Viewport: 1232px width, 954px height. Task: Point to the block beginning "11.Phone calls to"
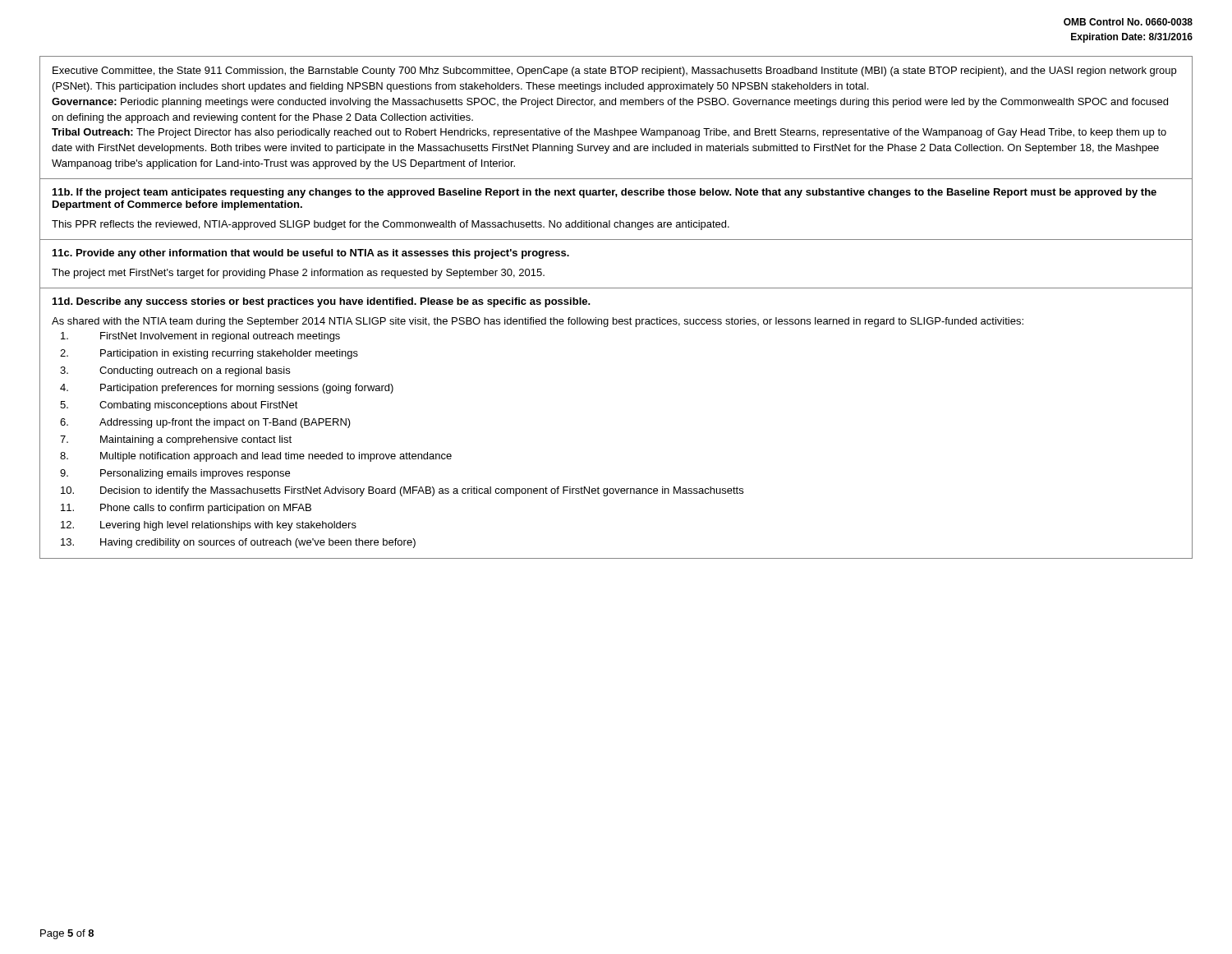pyautogui.click(x=186, y=509)
